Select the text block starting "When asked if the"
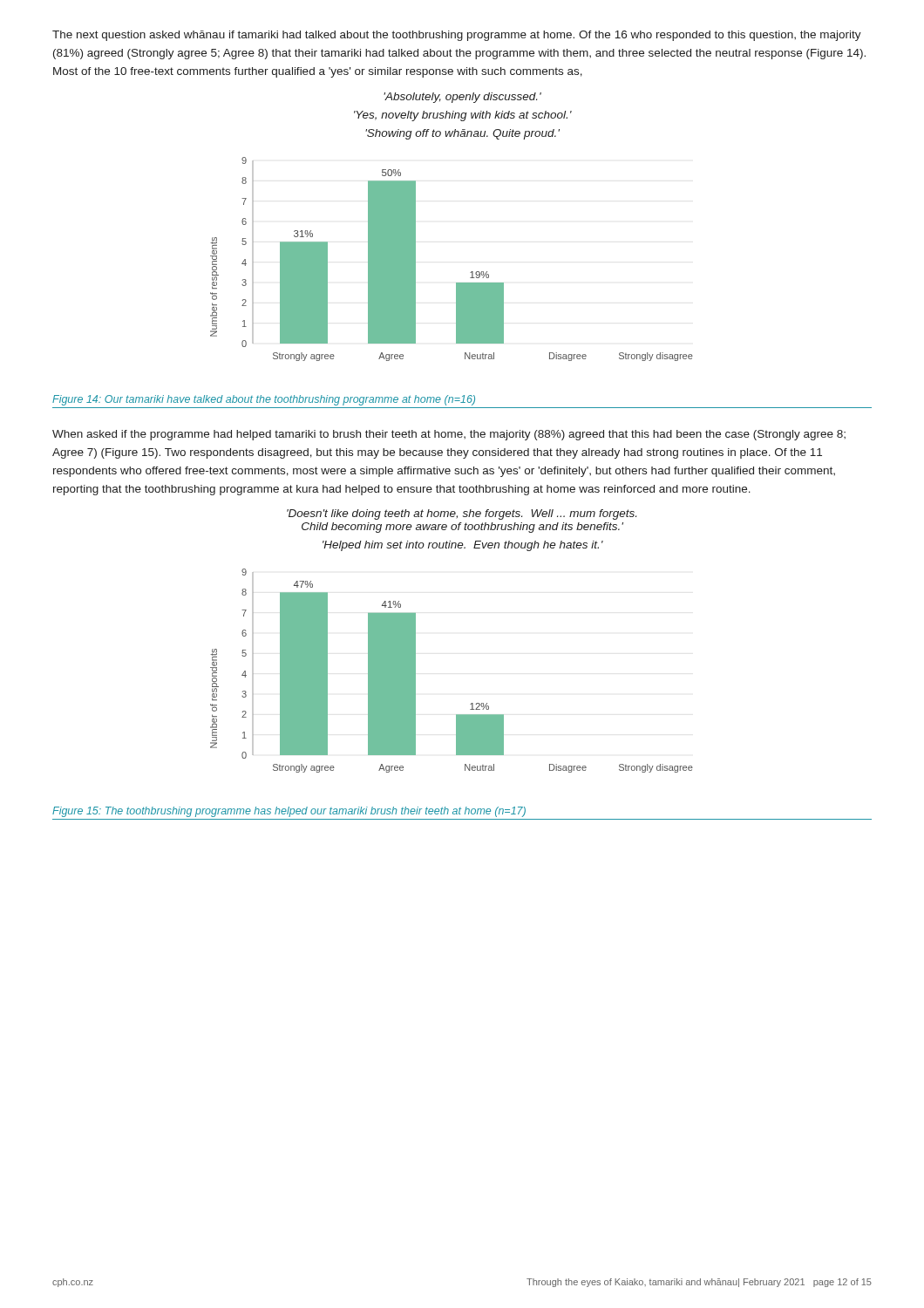Image resolution: width=924 pixels, height=1308 pixels. [x=449, y=461]
